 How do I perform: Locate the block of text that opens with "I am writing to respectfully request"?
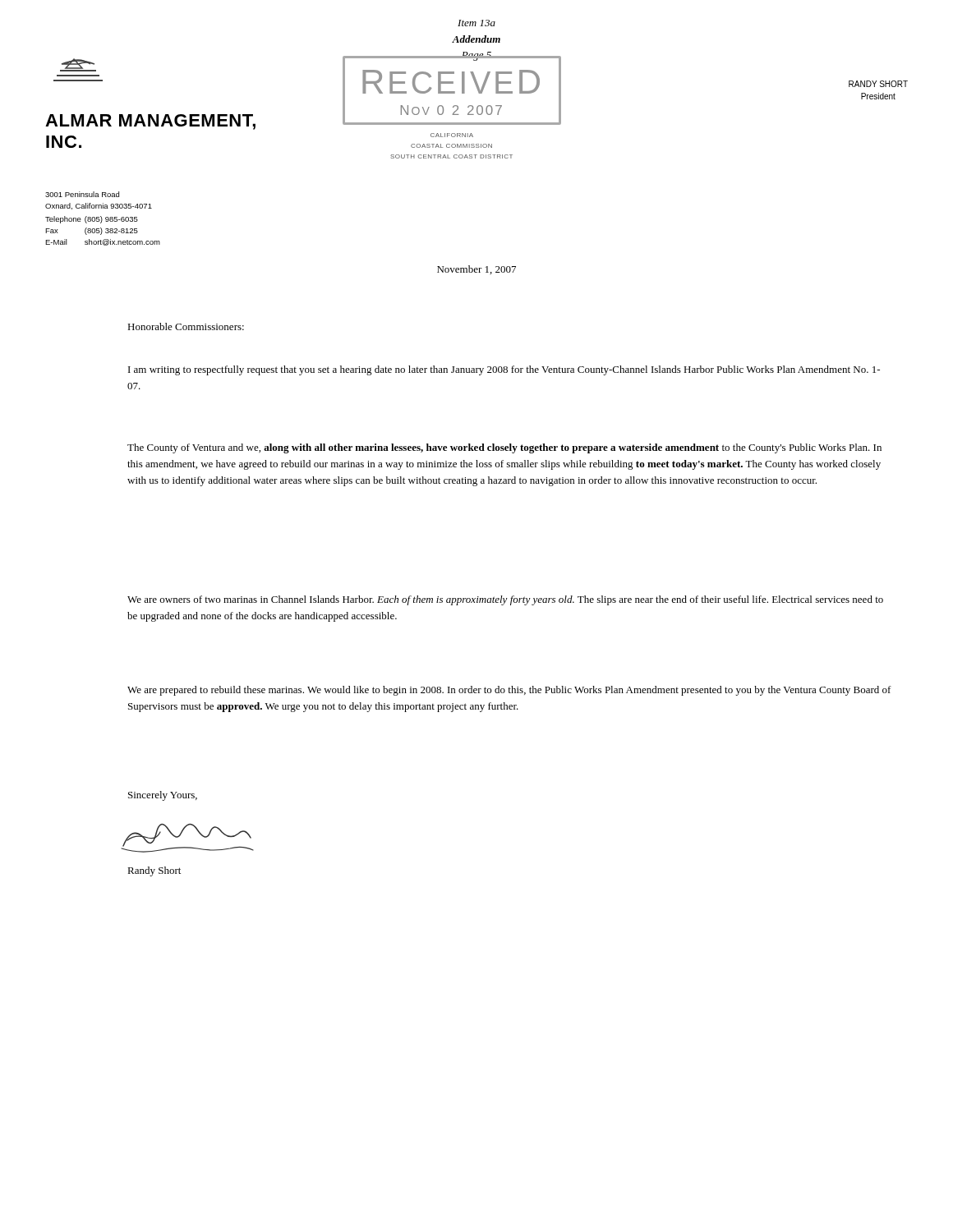(x=504, y=377)
